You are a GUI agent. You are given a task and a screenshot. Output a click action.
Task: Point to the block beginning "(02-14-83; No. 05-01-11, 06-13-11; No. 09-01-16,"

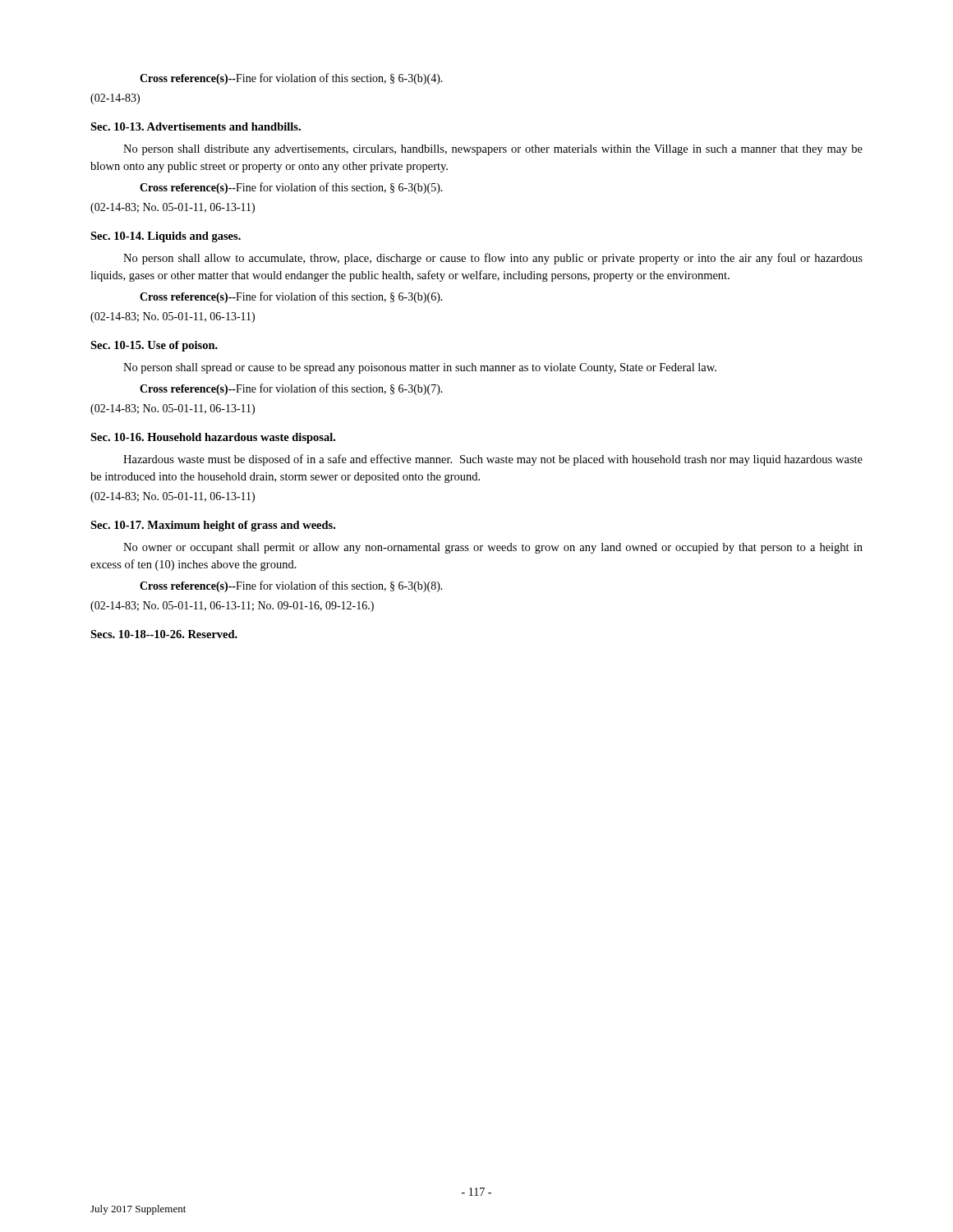(232, 606)
